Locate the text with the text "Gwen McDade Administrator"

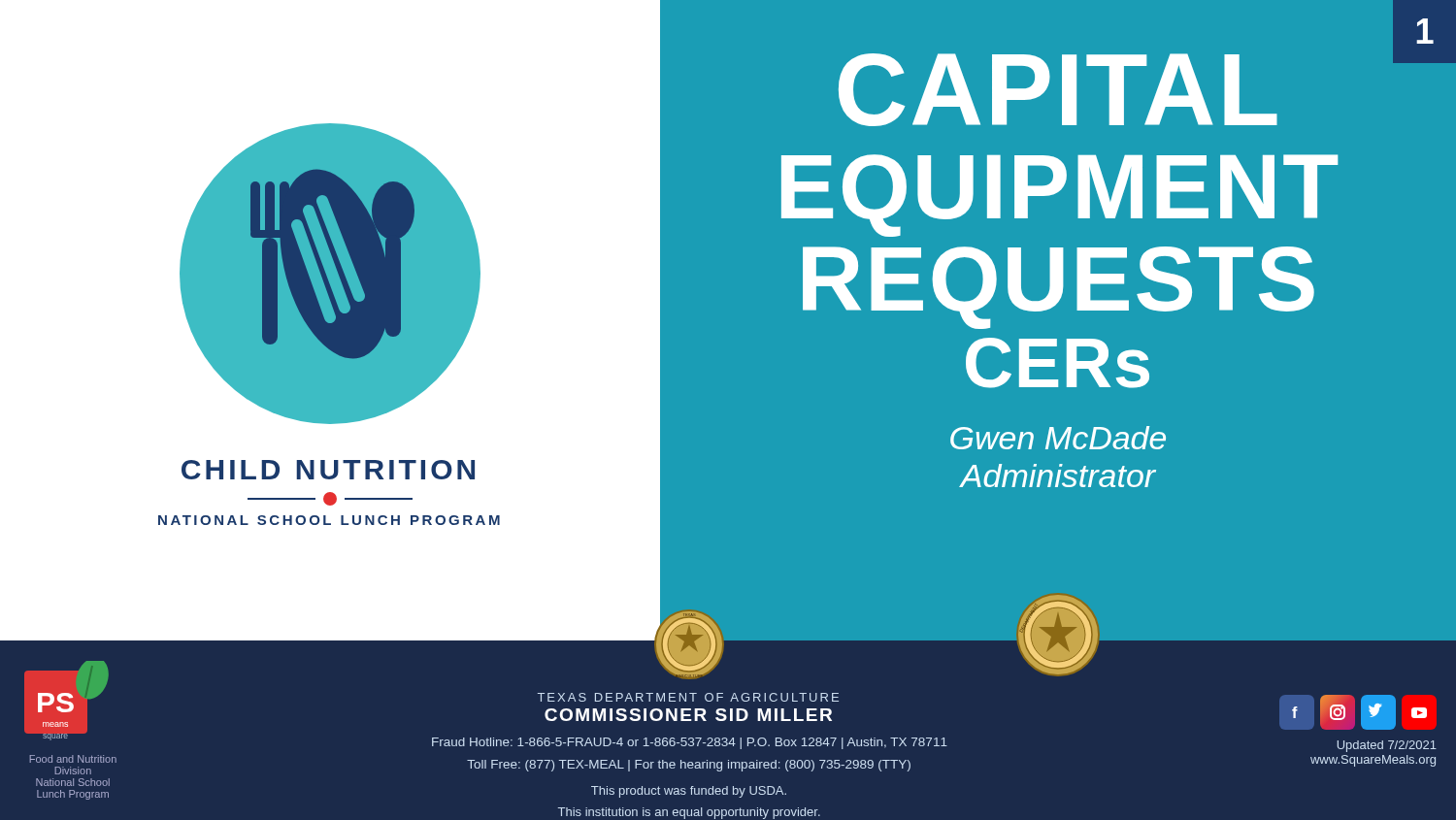1058,457
